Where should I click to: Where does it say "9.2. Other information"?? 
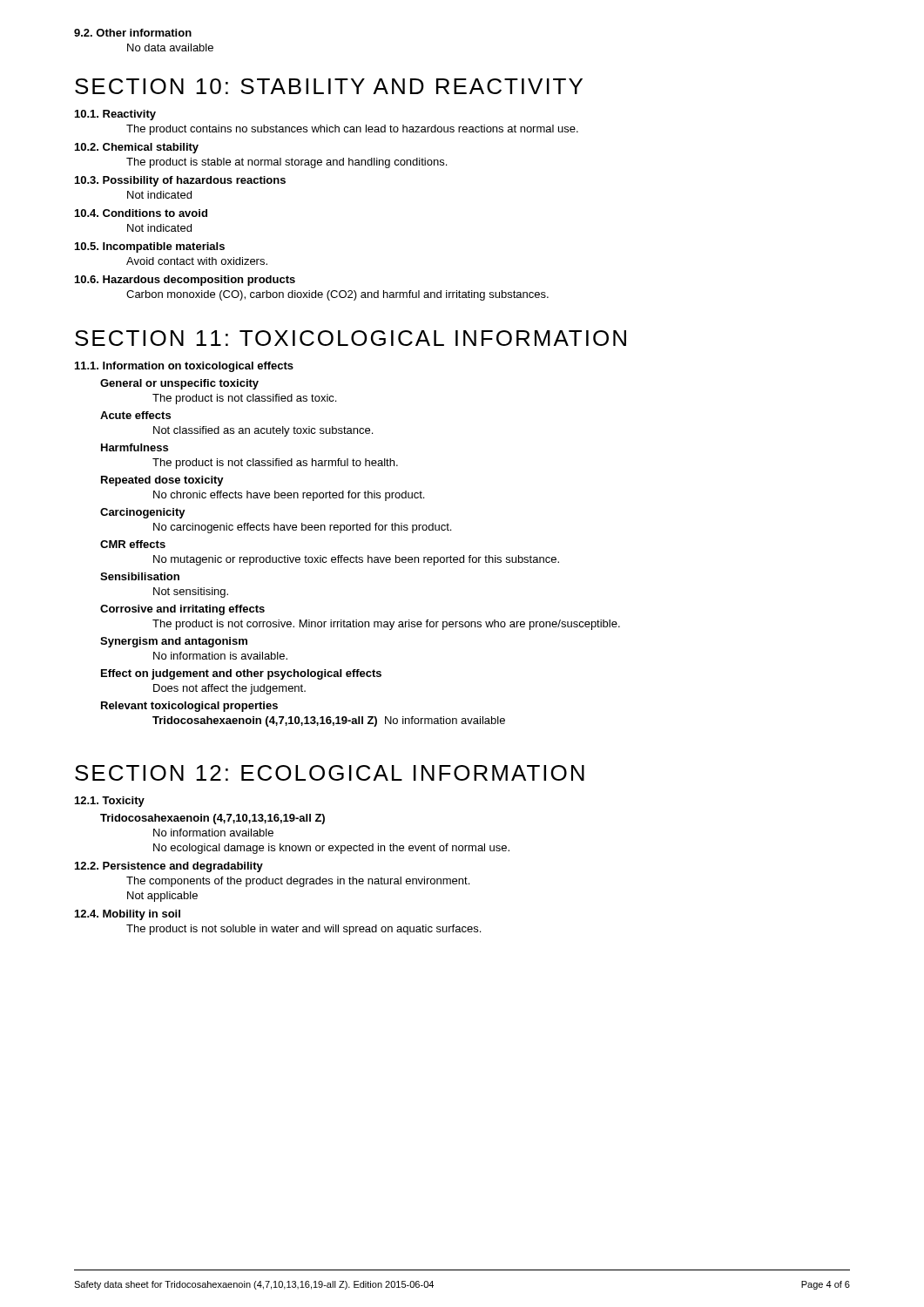point(133,33)
